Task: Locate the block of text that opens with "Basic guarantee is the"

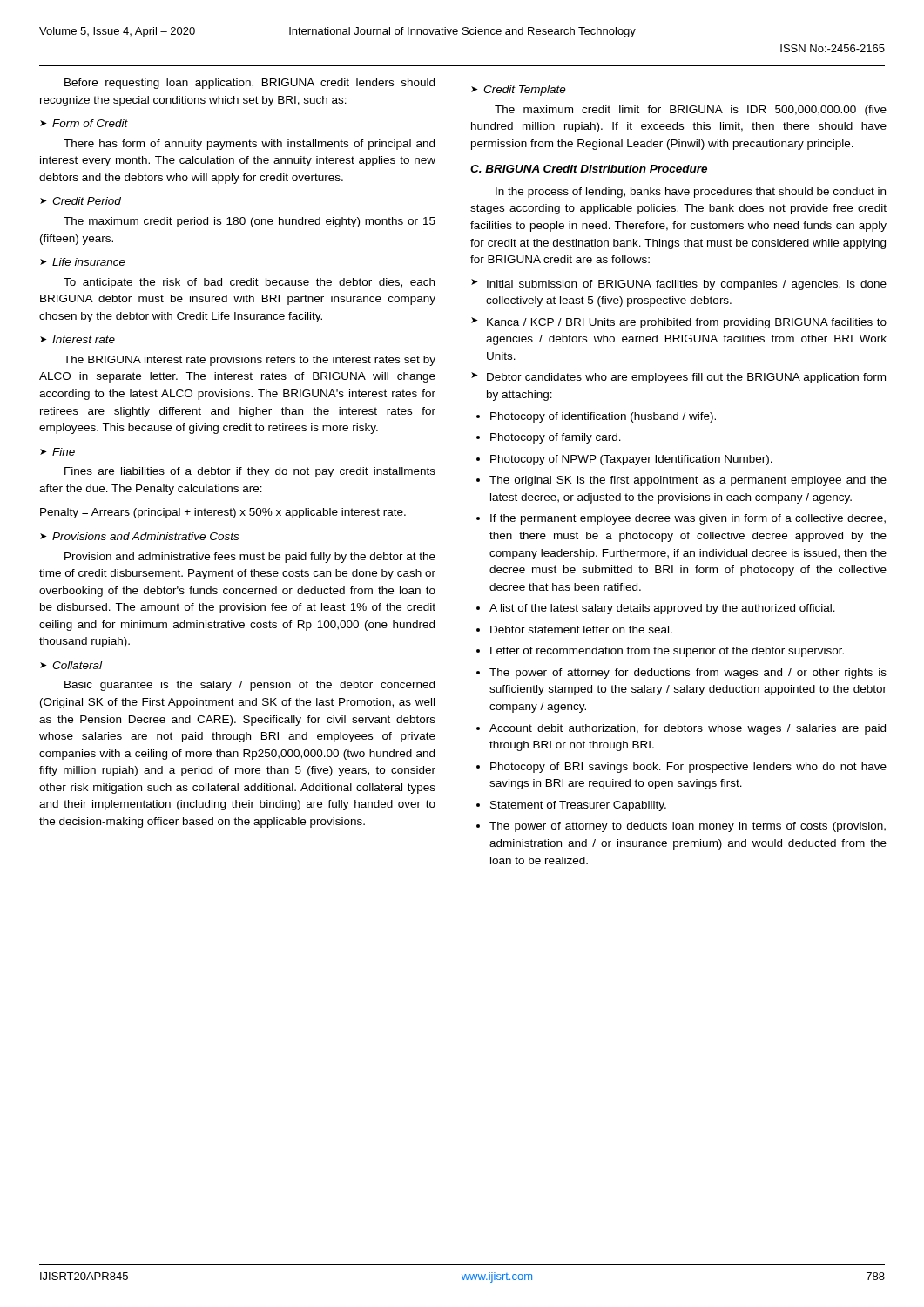Action: pyautogui.click(x=237, y=753)
